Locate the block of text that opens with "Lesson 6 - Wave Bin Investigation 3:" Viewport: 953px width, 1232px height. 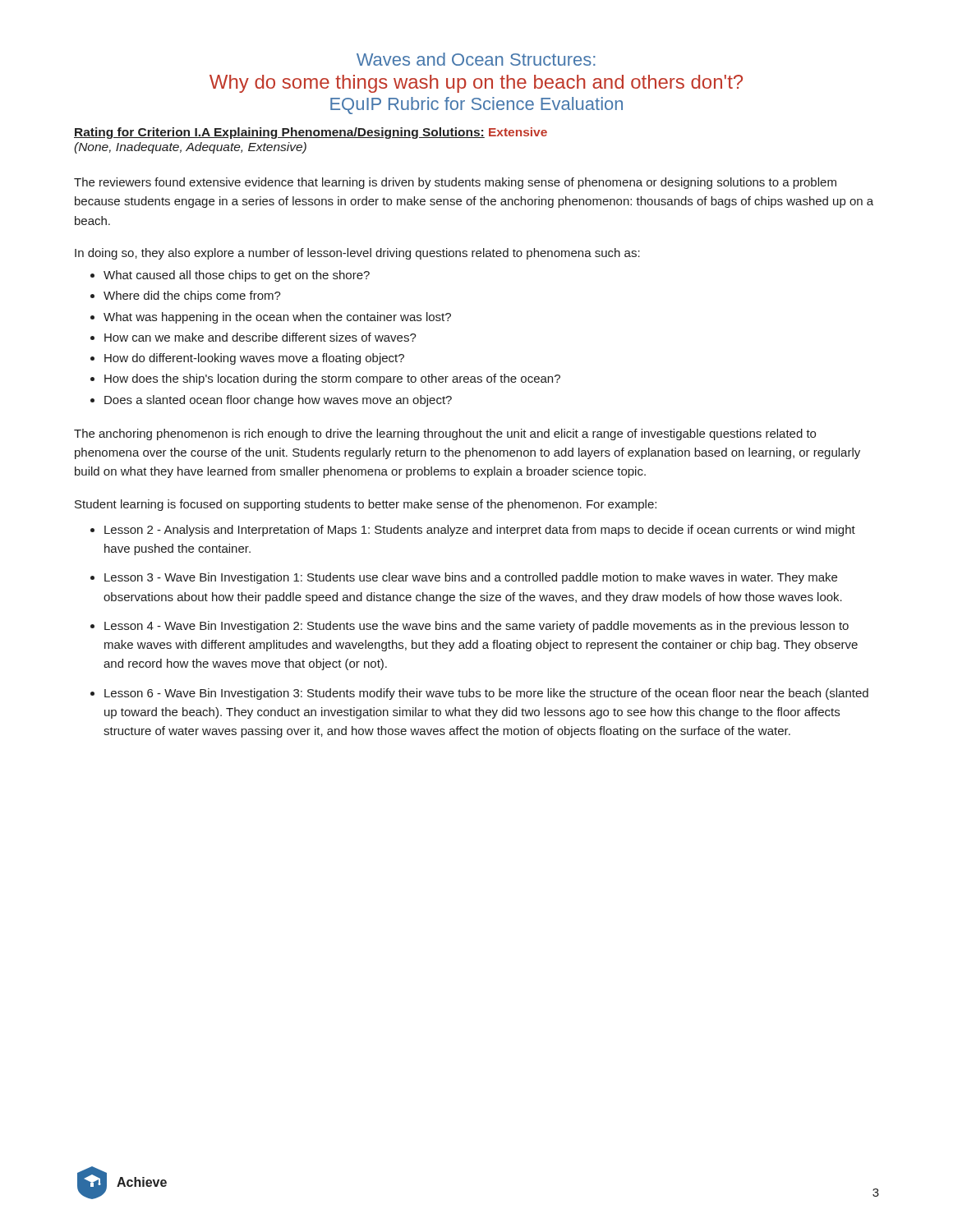476,712
